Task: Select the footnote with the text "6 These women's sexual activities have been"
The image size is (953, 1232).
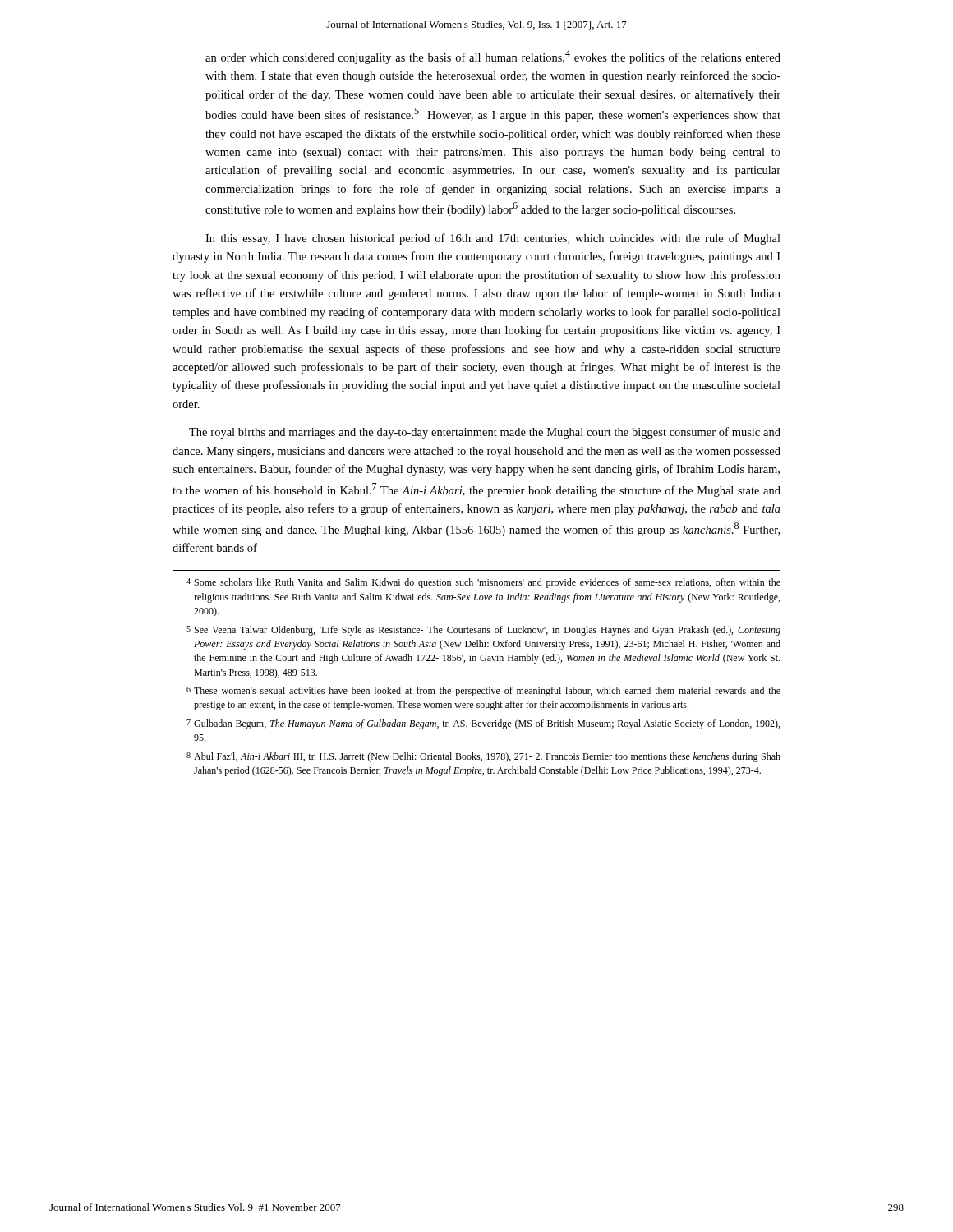Action: point(476,699)
